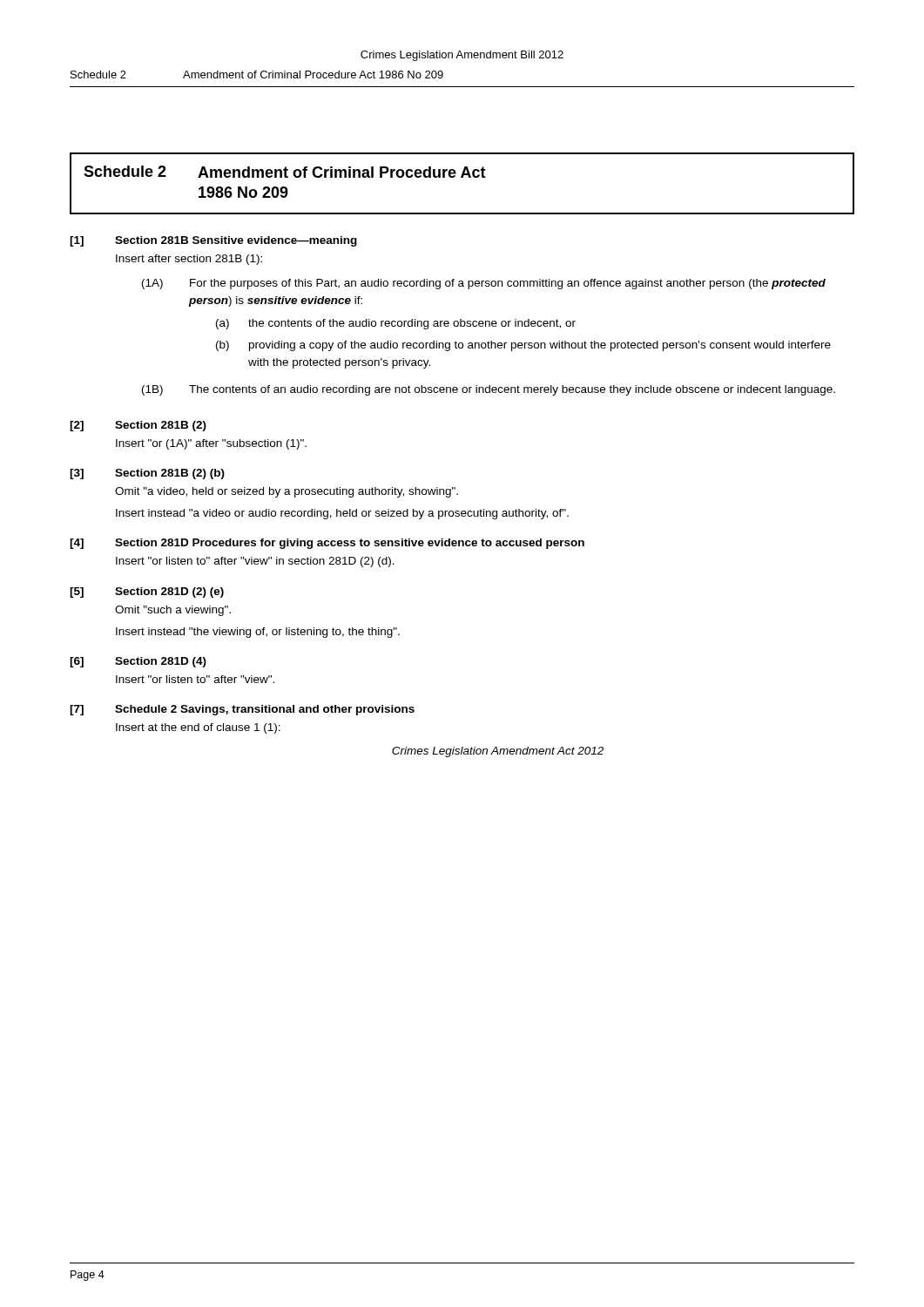The height and width of the screenshot is (1307, 924).
Task: Navigate to the text block starting "Insert instead "a video or audio recording, held"
Action: pos(342,513)
